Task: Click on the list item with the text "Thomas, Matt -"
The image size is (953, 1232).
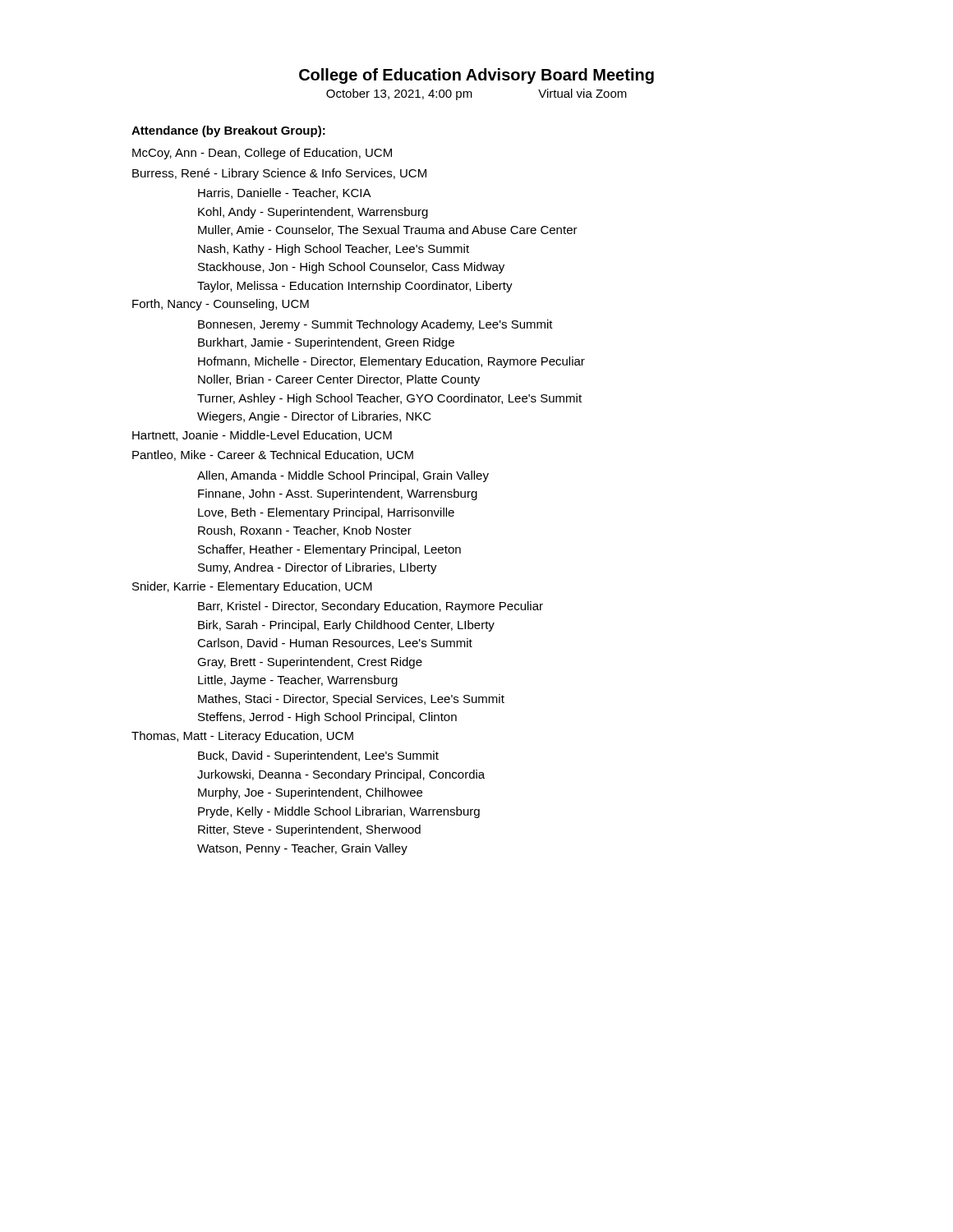Action: point(242,737)
